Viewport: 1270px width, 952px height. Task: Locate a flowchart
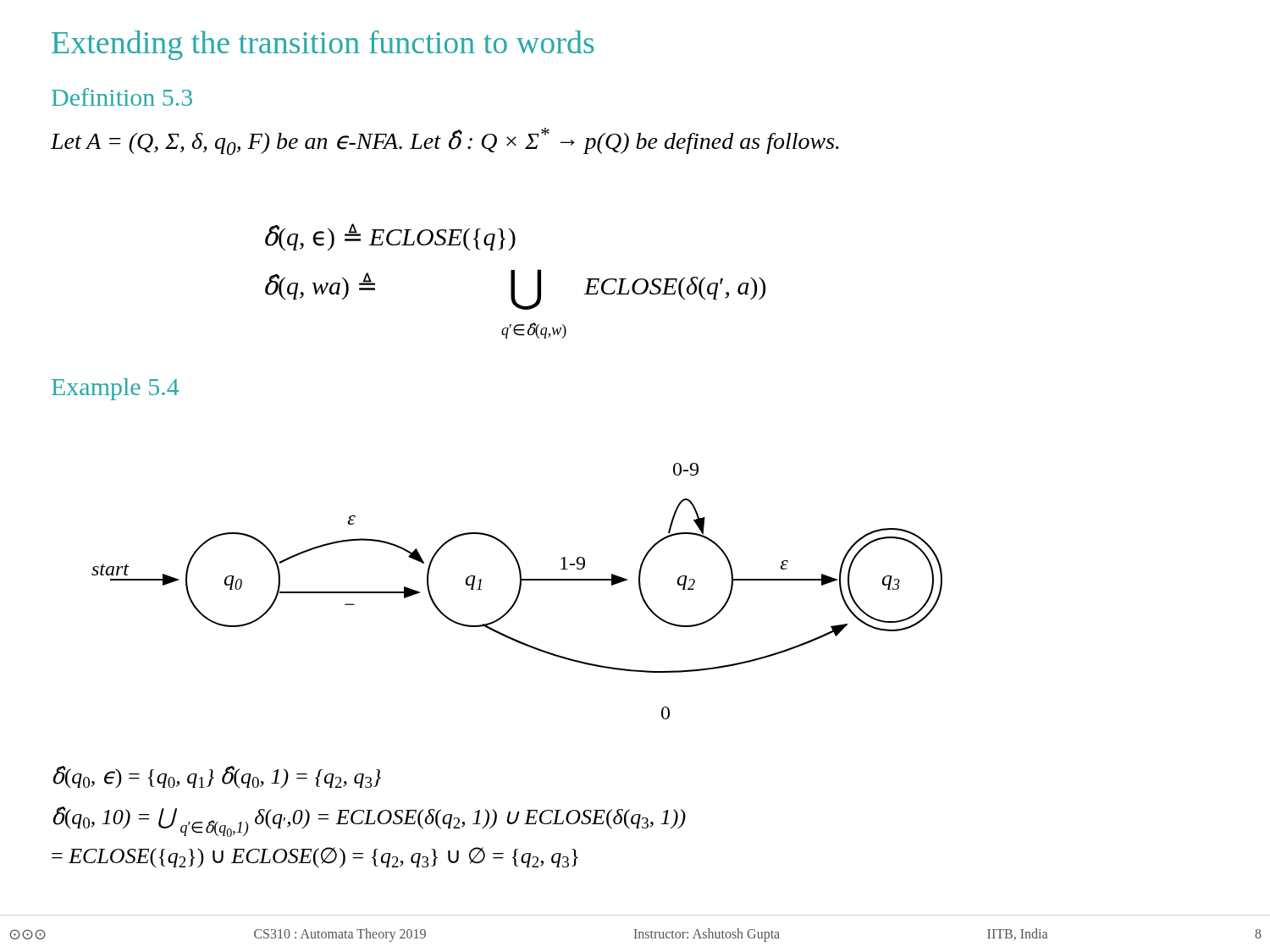pyautogui.click(x=550, y=578)
